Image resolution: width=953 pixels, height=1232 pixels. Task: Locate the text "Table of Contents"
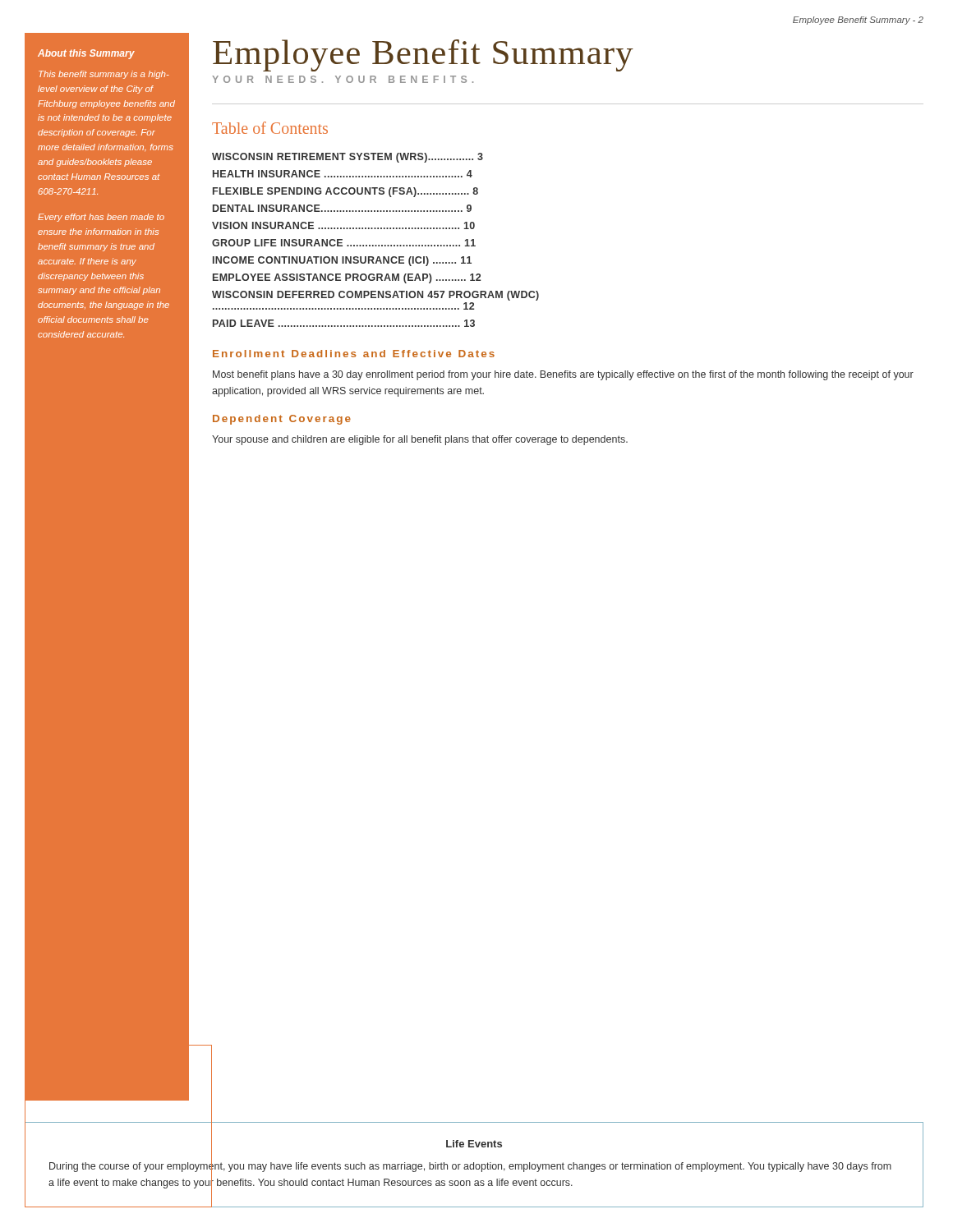(x=270, y=128)
